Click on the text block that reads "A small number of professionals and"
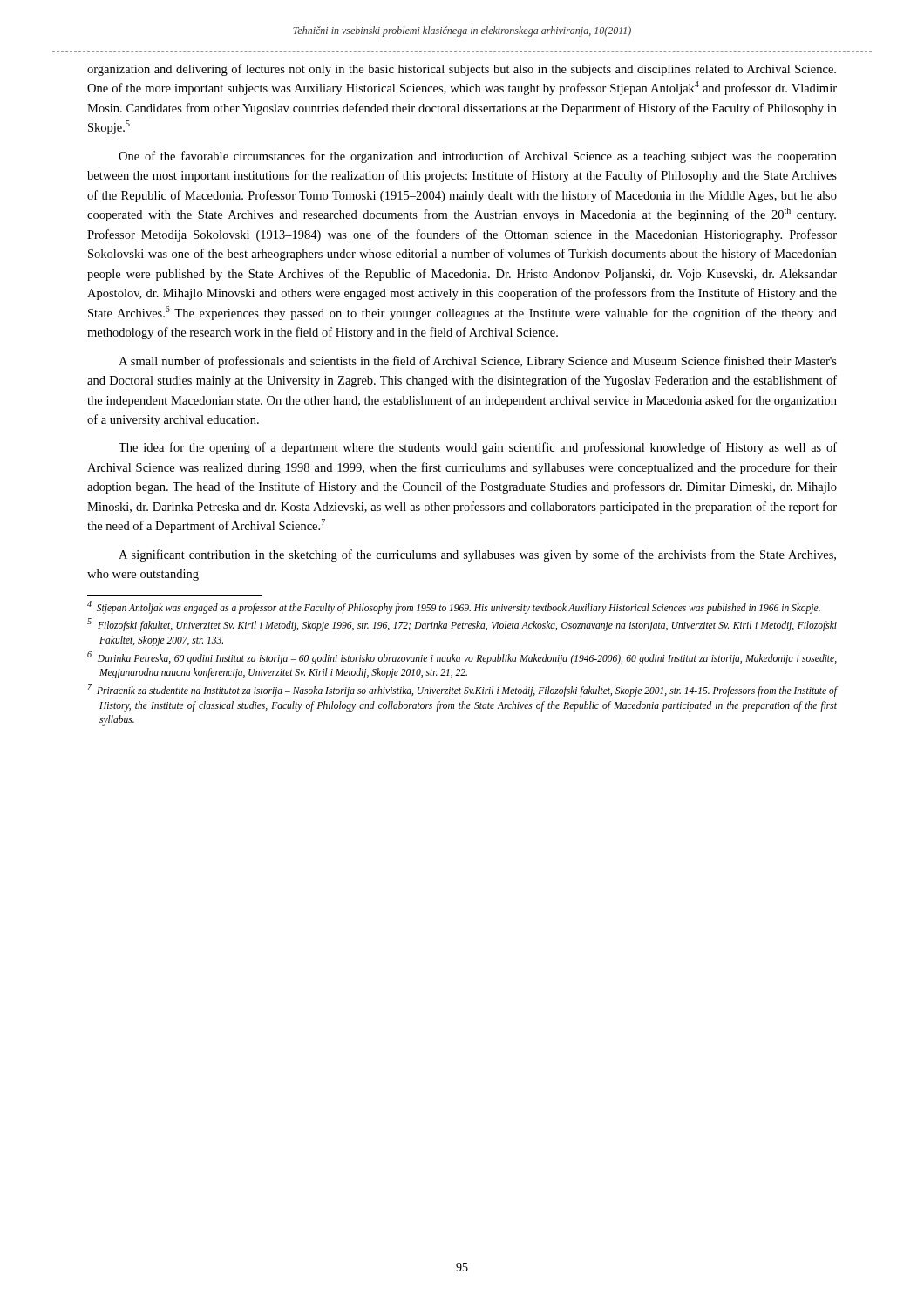924x1308 pixels. 462,390
